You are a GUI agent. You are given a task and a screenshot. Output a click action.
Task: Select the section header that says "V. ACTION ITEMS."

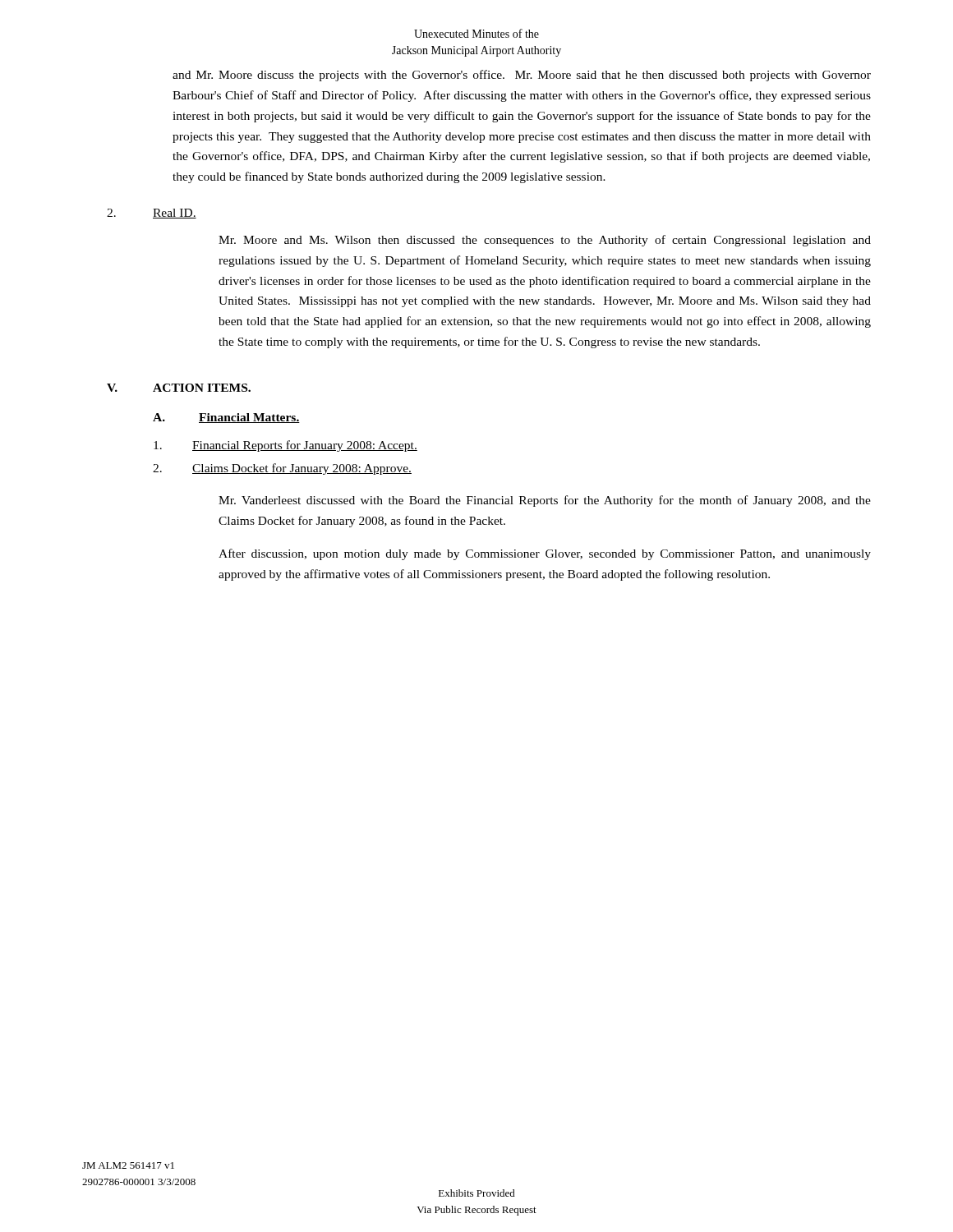179,387
